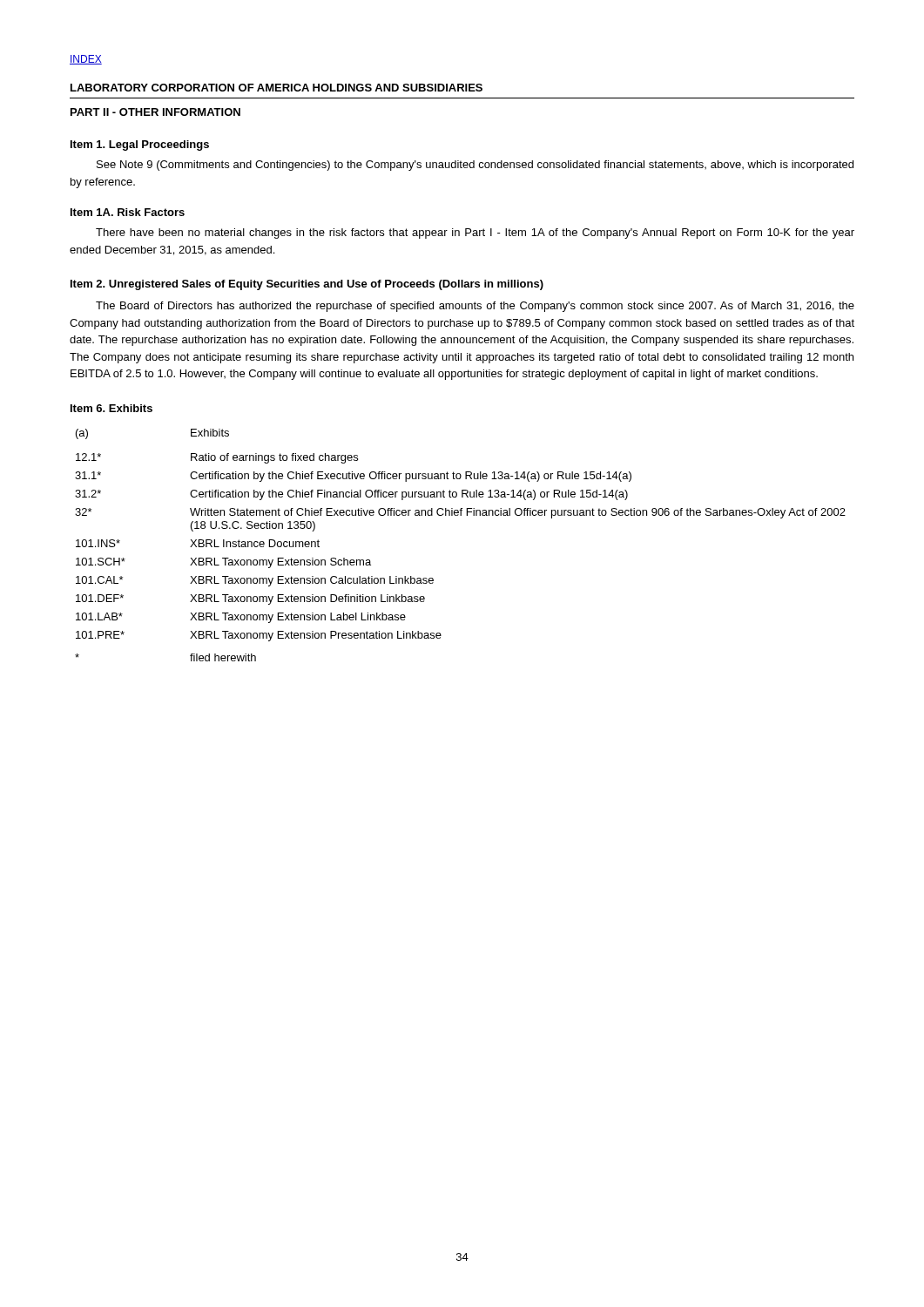924x1307 pixels.
Task: Click on the table containing "Written Statement of Chief"
Action: pos(462,545)
